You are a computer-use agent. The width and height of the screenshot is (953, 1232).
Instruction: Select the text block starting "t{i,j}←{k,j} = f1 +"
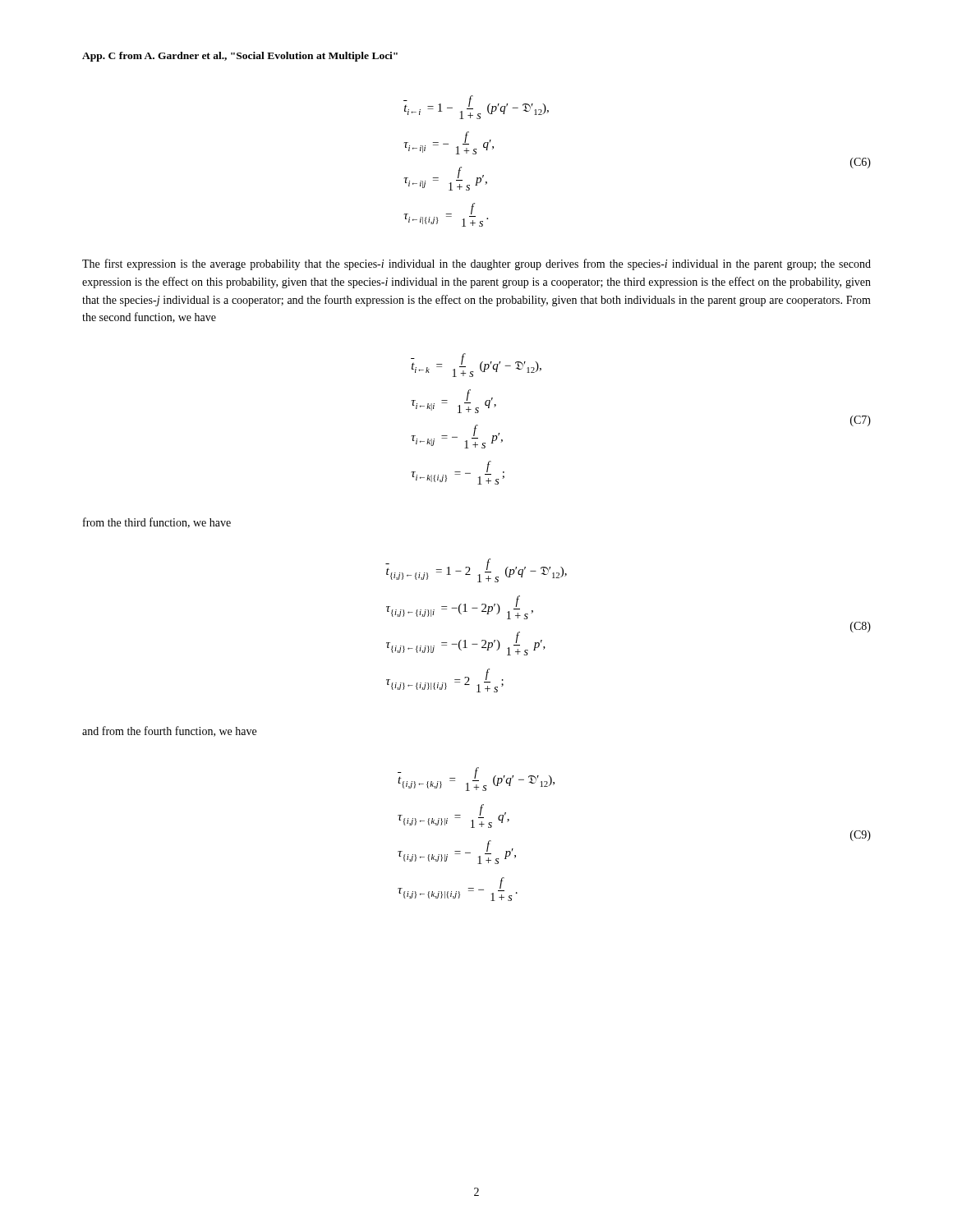pos(476,779)
